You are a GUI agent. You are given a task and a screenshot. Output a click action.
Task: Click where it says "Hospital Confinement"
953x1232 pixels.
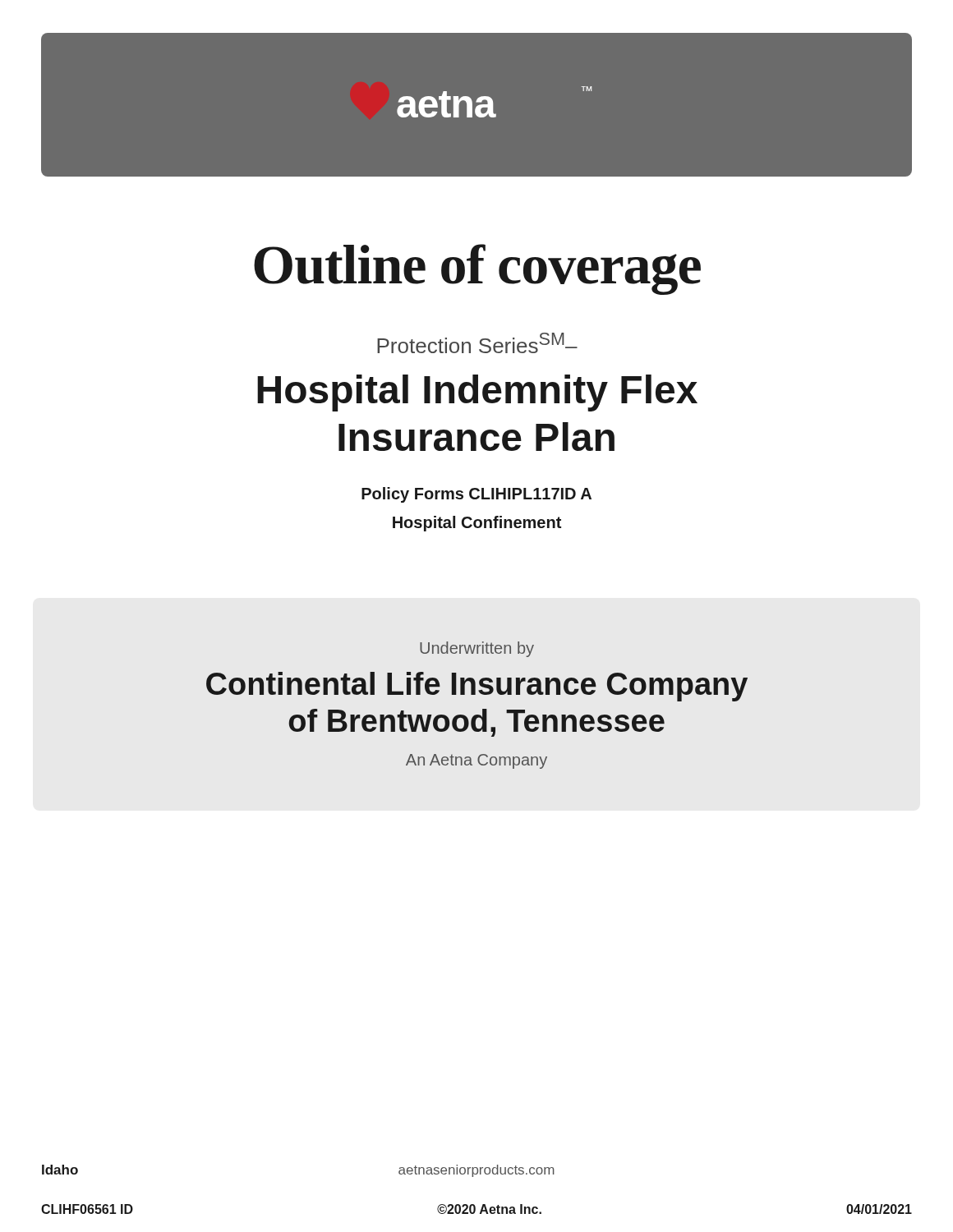pyautogui.click(x=476, y=522)
